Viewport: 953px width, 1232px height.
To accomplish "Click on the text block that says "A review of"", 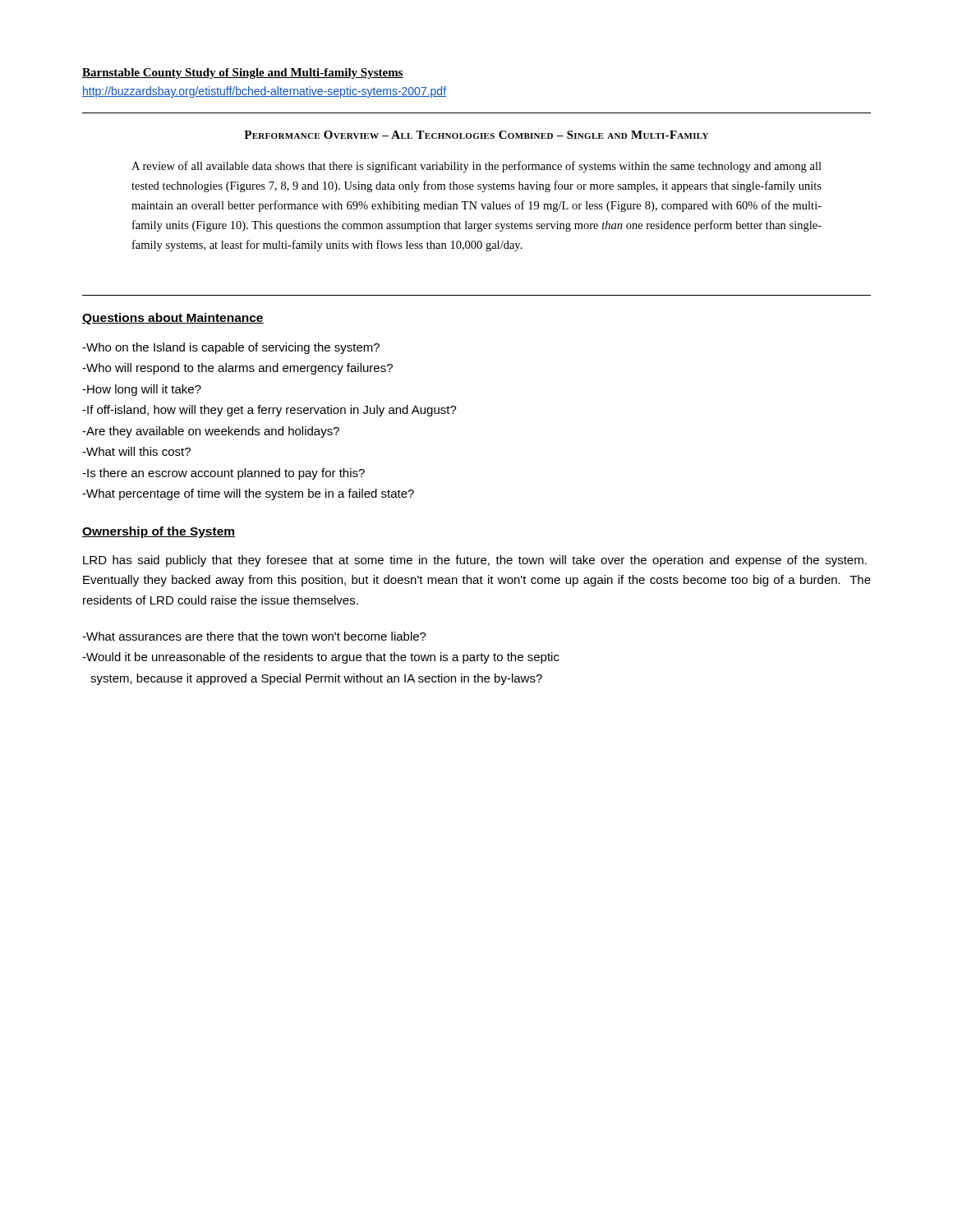I will click(476, 205).
